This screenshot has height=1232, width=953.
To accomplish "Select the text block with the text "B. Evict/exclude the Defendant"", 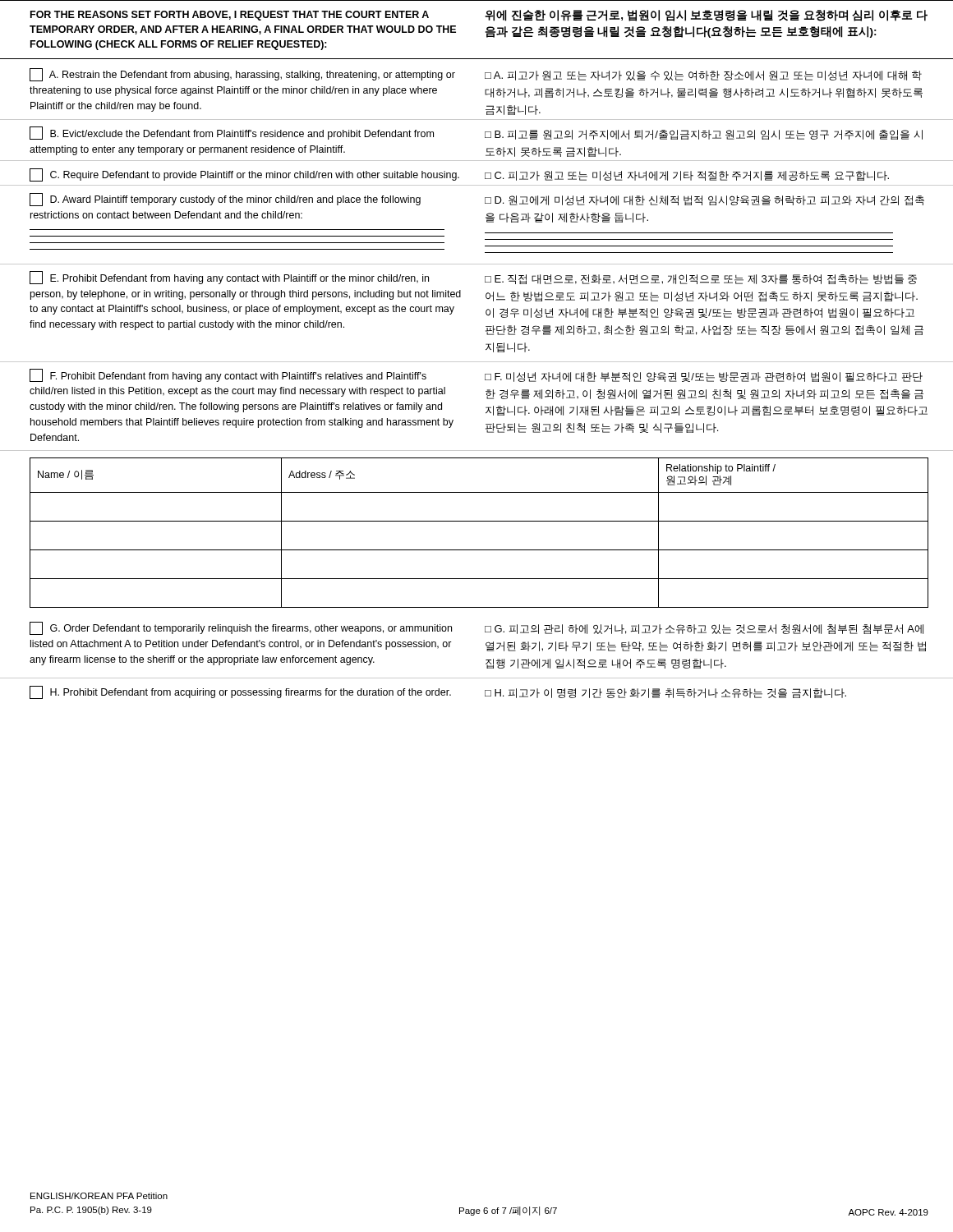I will (x=232, y=141).
